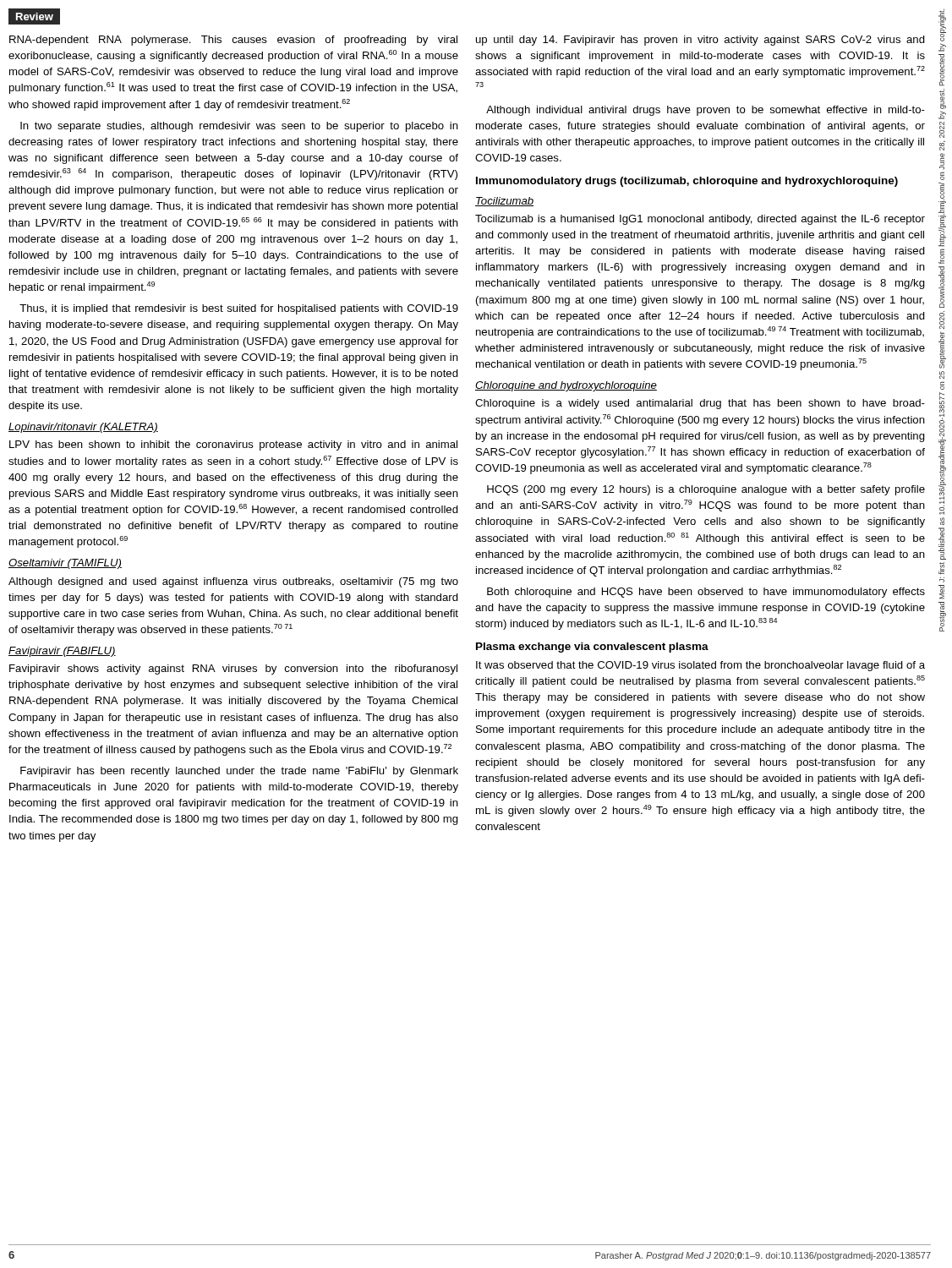Locate the block starting "It was observed"
The height and width of the screenshot is (1268, 952).
click(700, 746)
